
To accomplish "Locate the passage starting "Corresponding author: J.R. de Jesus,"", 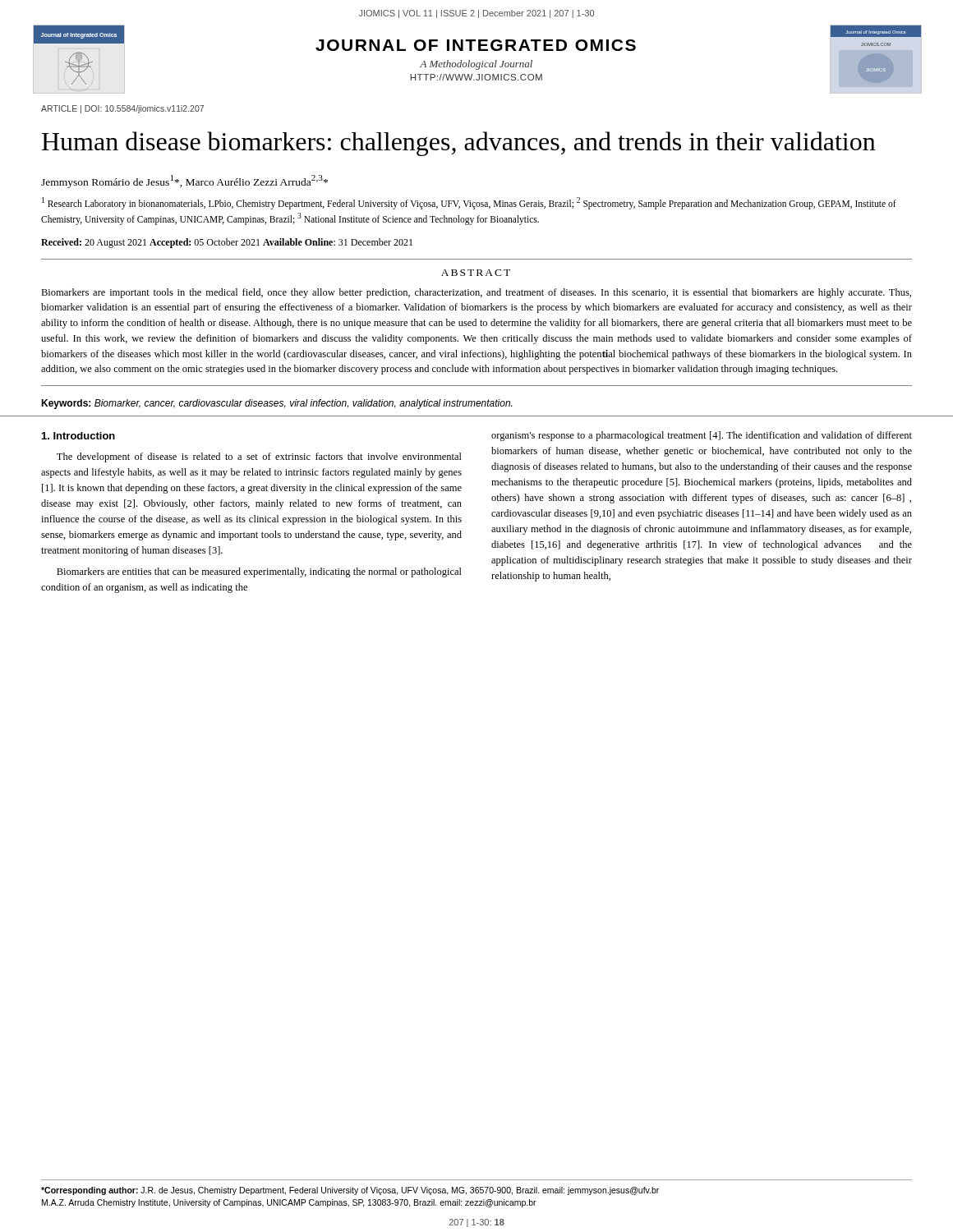I will coord(350,1196).
